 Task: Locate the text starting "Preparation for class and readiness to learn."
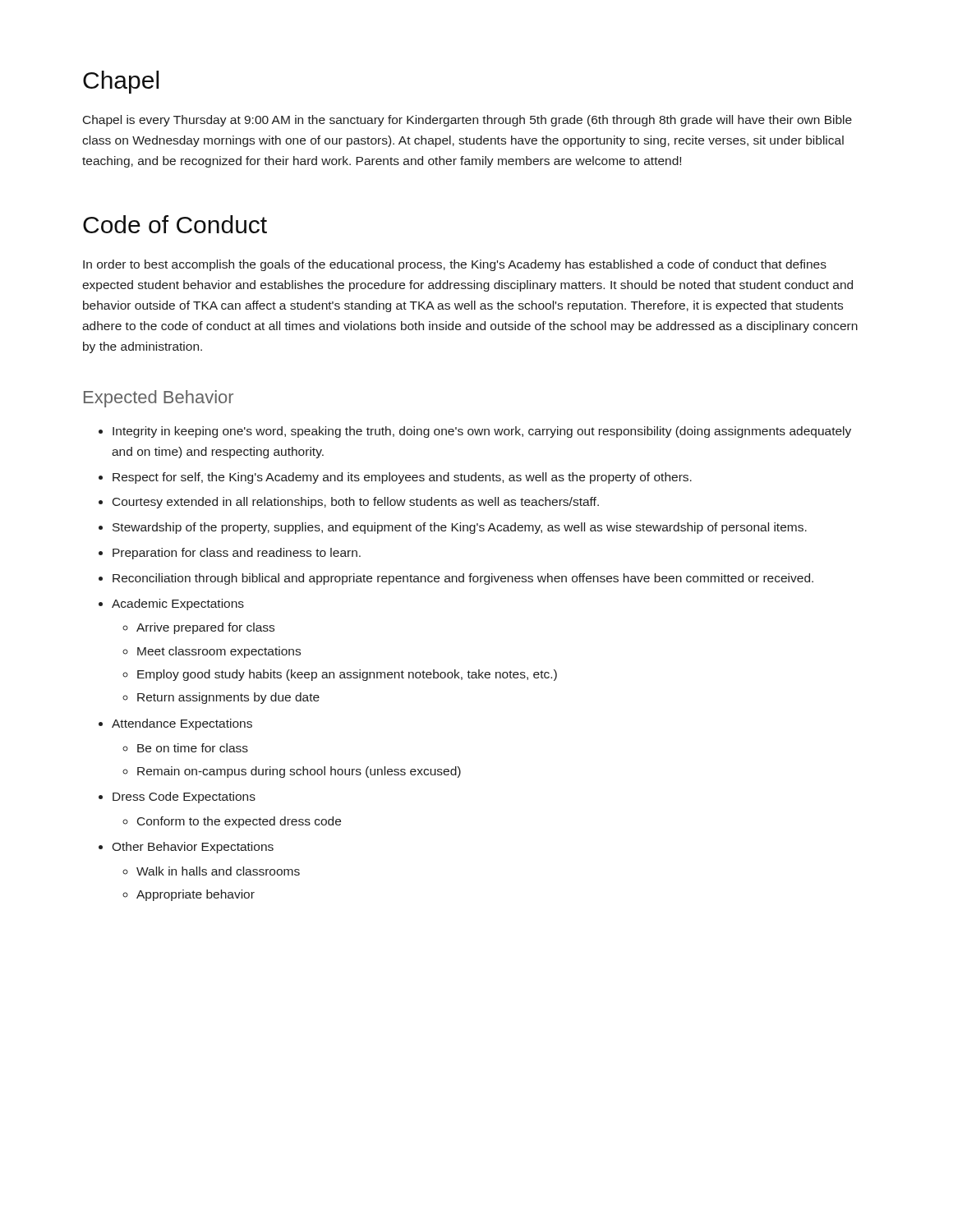(237, 552)
